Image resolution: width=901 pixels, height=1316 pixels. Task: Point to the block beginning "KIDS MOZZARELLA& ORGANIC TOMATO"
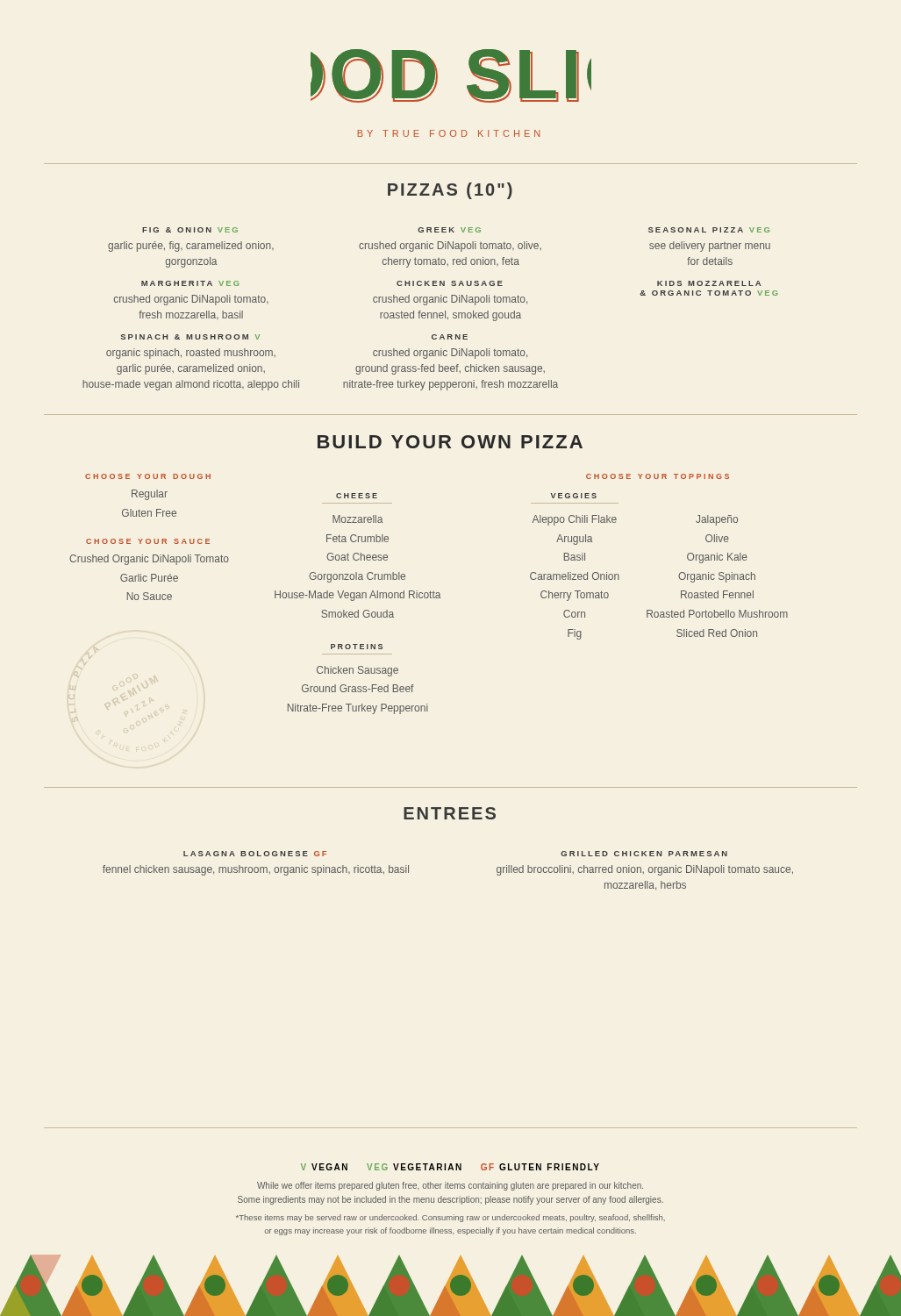point(710,288)
